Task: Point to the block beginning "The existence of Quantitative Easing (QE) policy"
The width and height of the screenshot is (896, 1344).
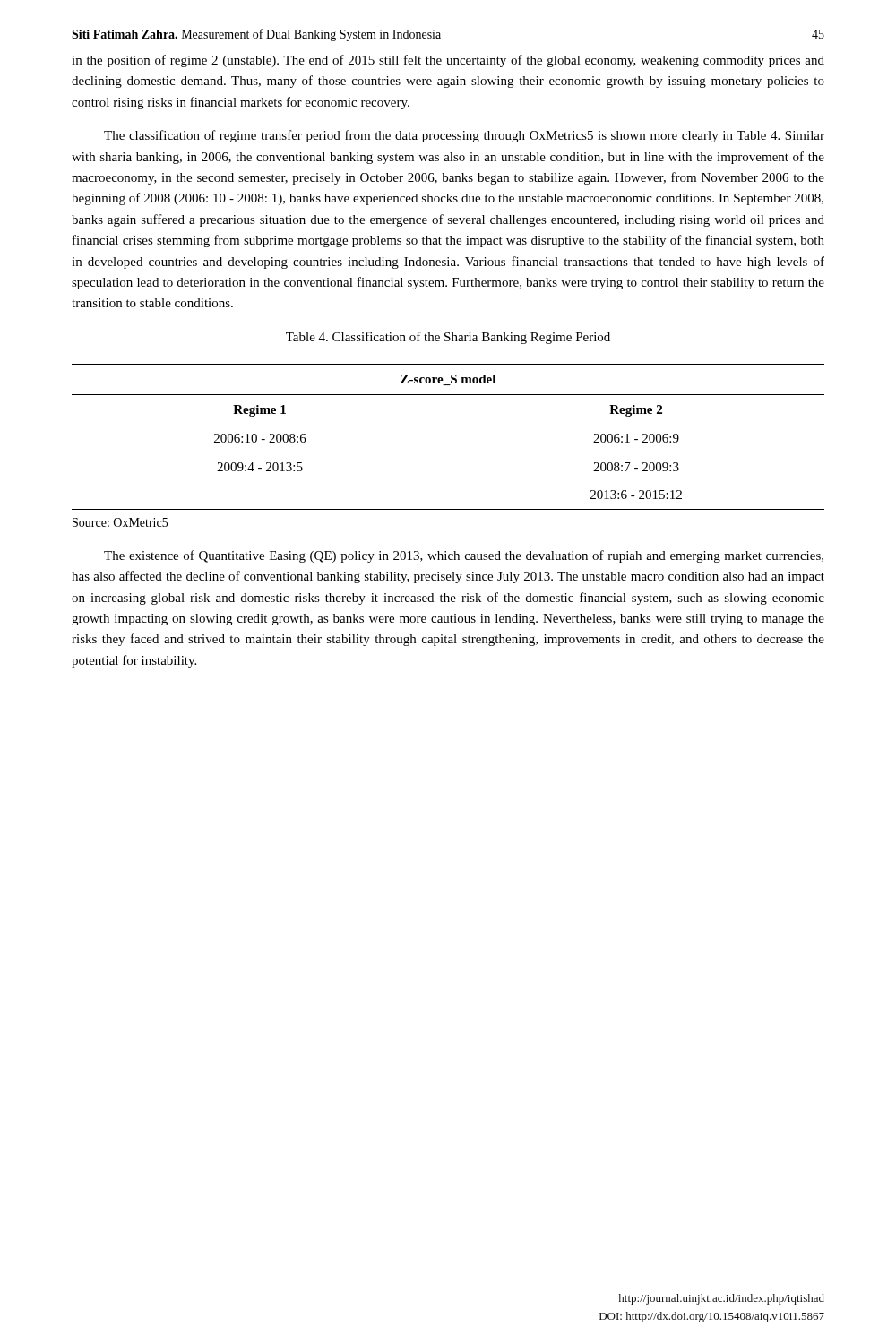Action: click(x=448, y=608)
